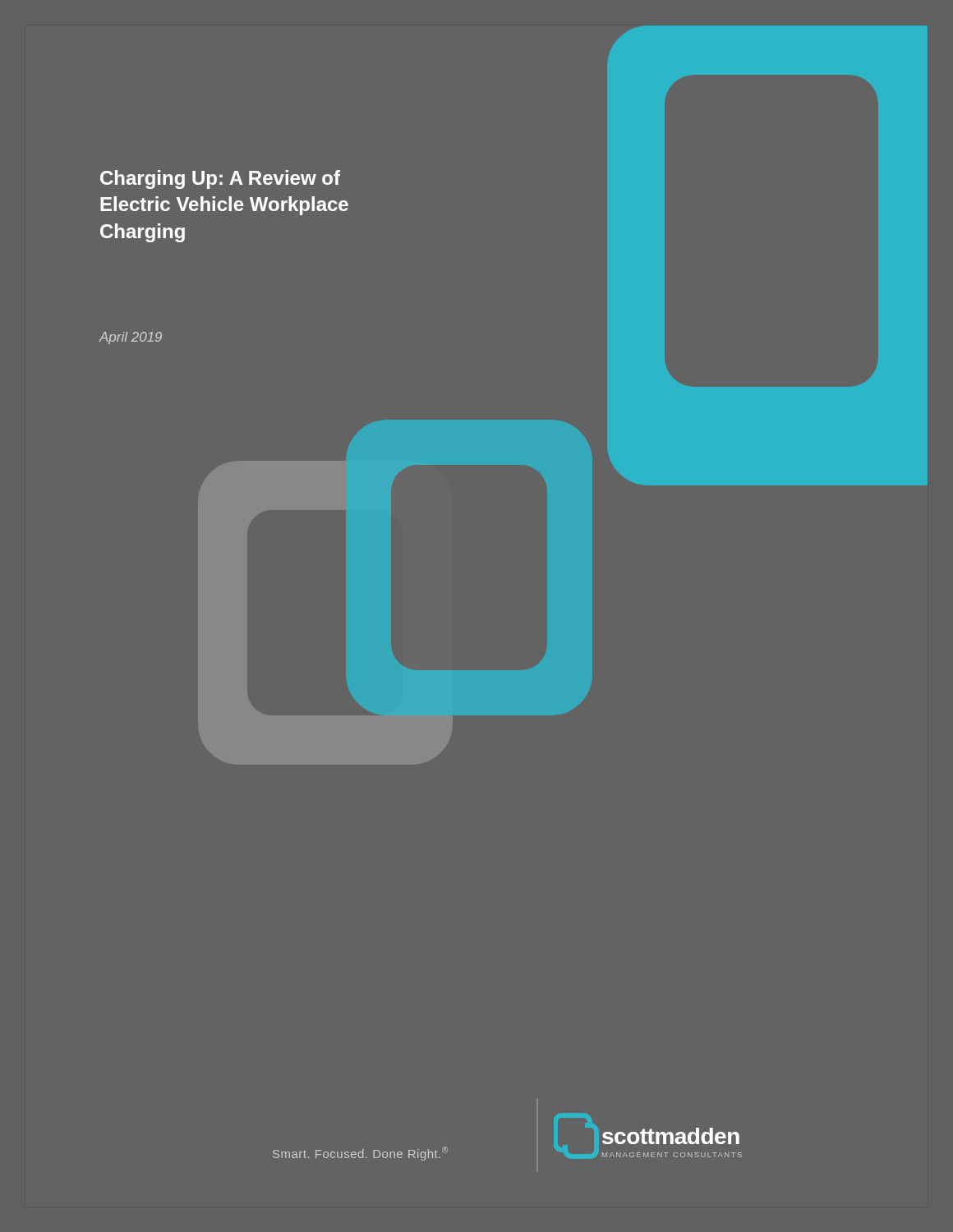Find the logo
Screen dimensions: 1232x953
(x=656, y=1142)
